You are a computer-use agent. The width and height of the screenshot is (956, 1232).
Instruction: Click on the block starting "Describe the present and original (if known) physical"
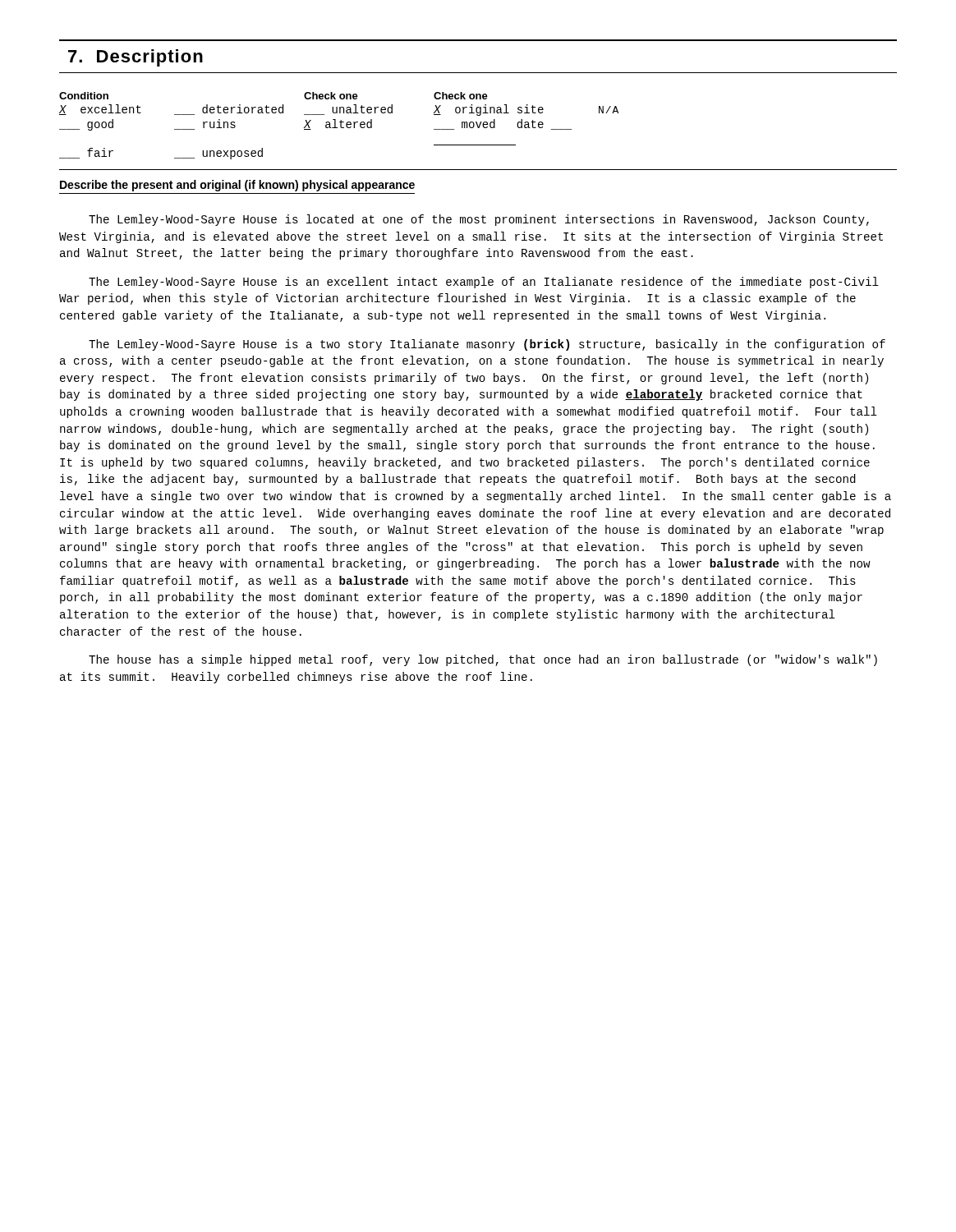237,186
